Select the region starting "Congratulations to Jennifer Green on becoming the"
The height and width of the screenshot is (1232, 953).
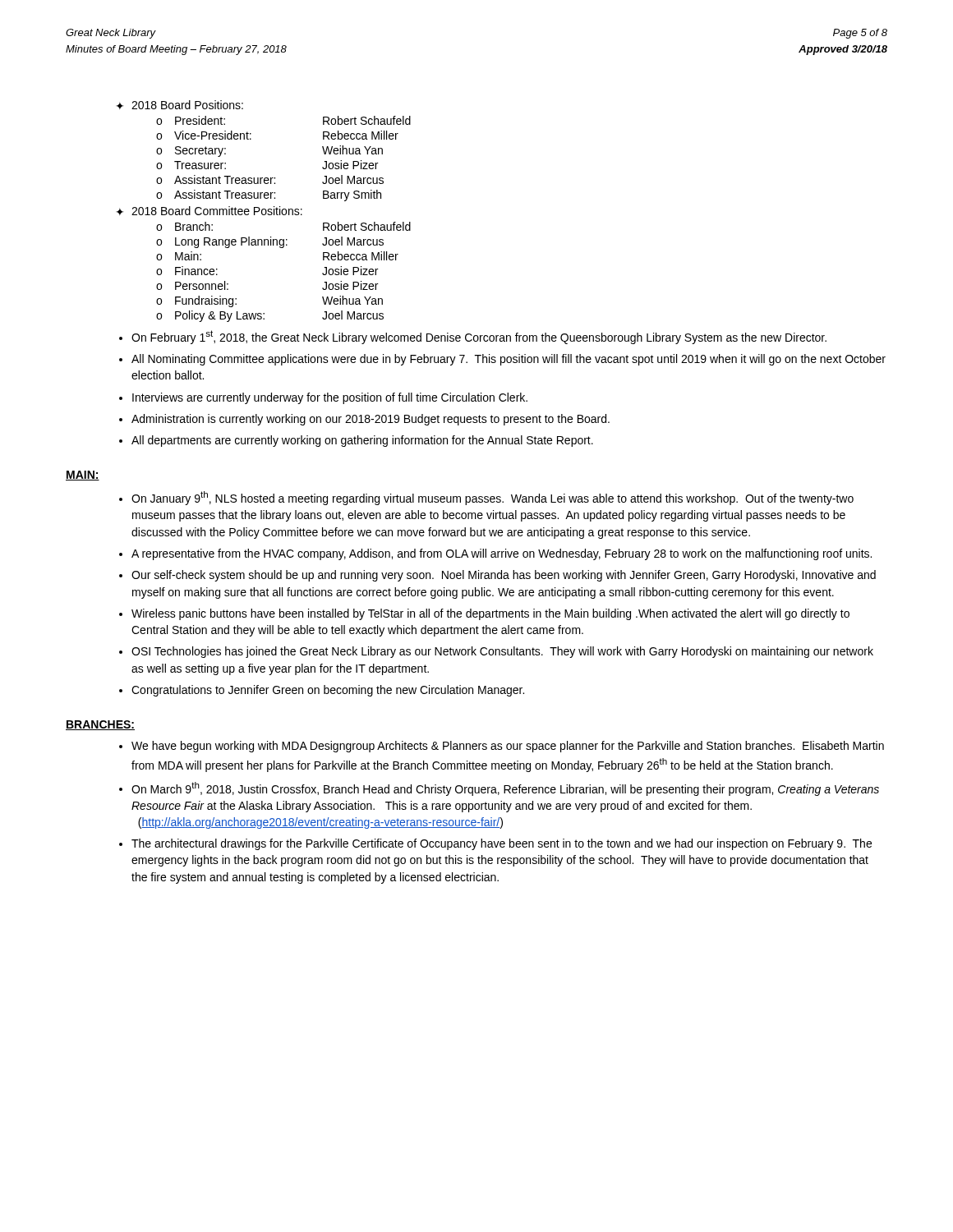point(328,690)
